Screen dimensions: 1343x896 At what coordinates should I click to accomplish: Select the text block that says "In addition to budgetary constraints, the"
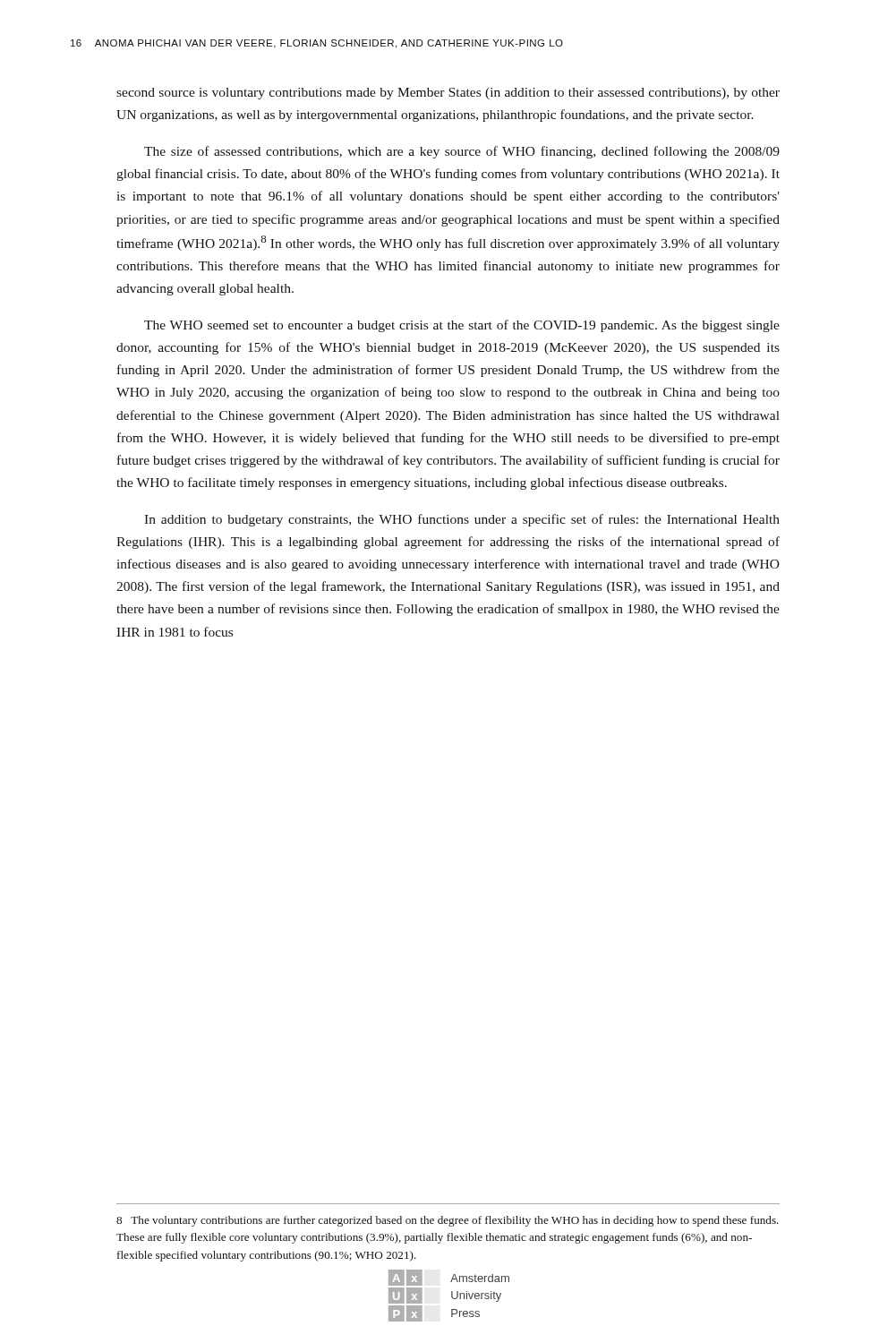coord(448,575)
